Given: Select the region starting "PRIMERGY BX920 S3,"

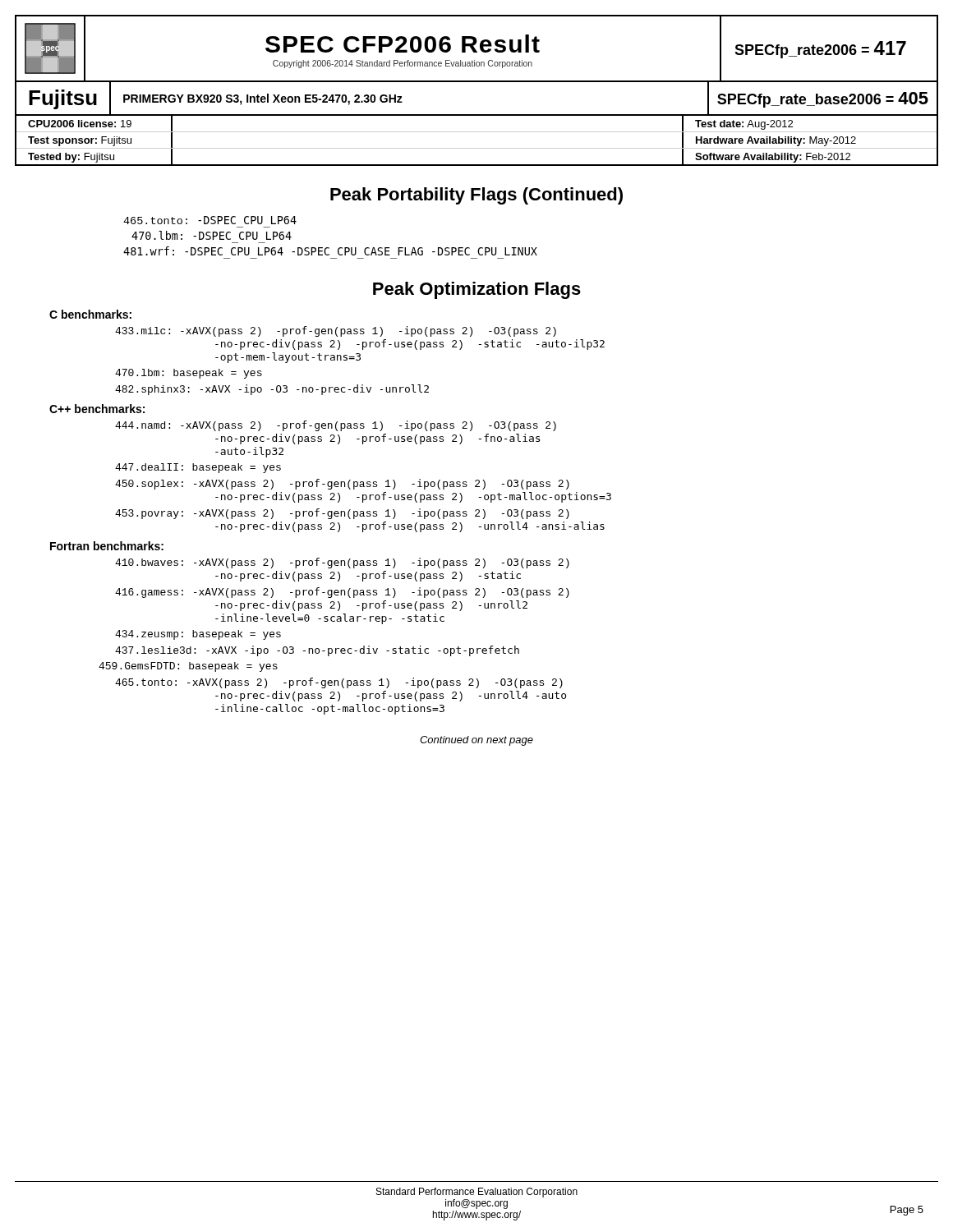Looking at the screenshot, I should point(262,98).
